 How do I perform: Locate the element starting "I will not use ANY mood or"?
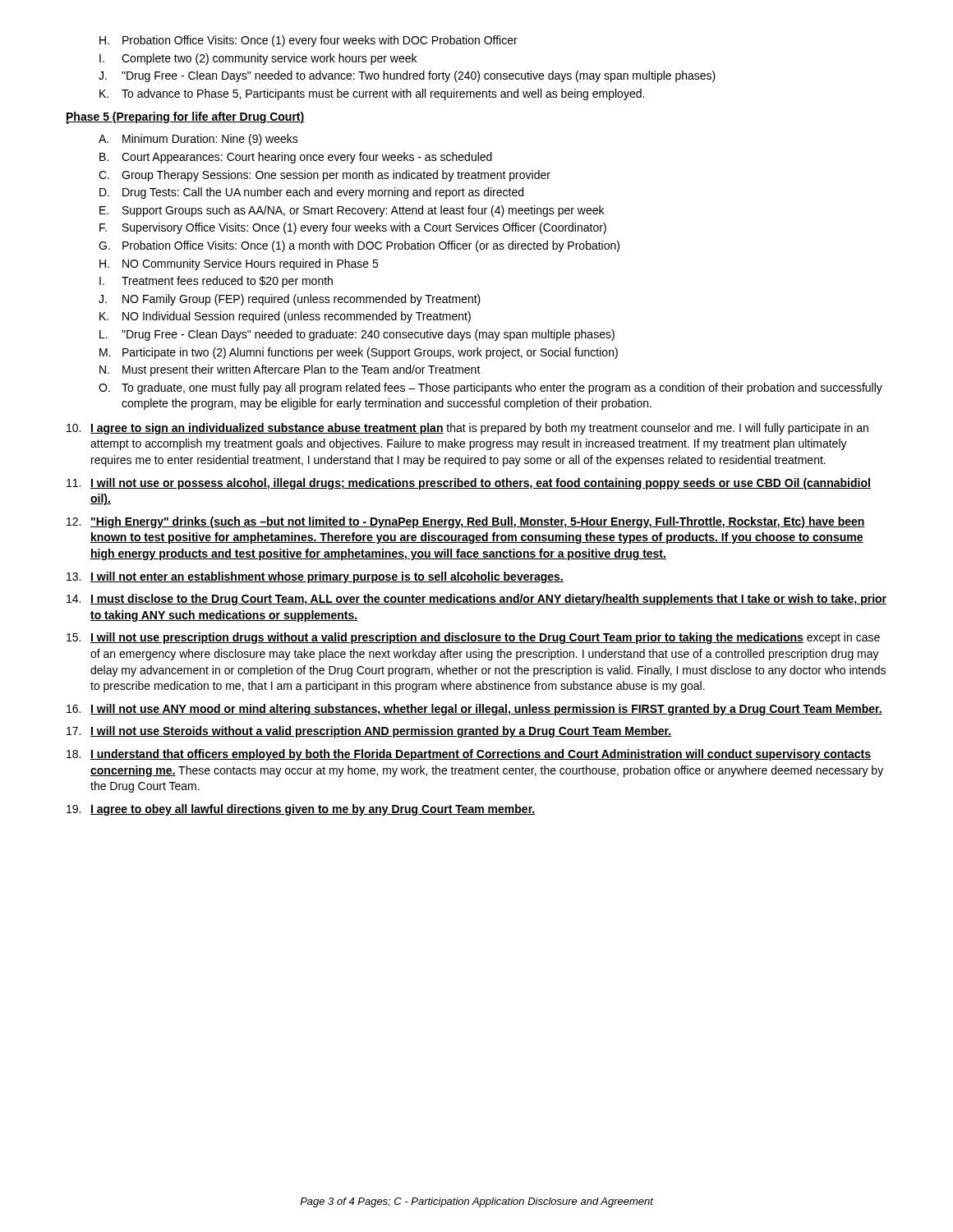(474, 709)
